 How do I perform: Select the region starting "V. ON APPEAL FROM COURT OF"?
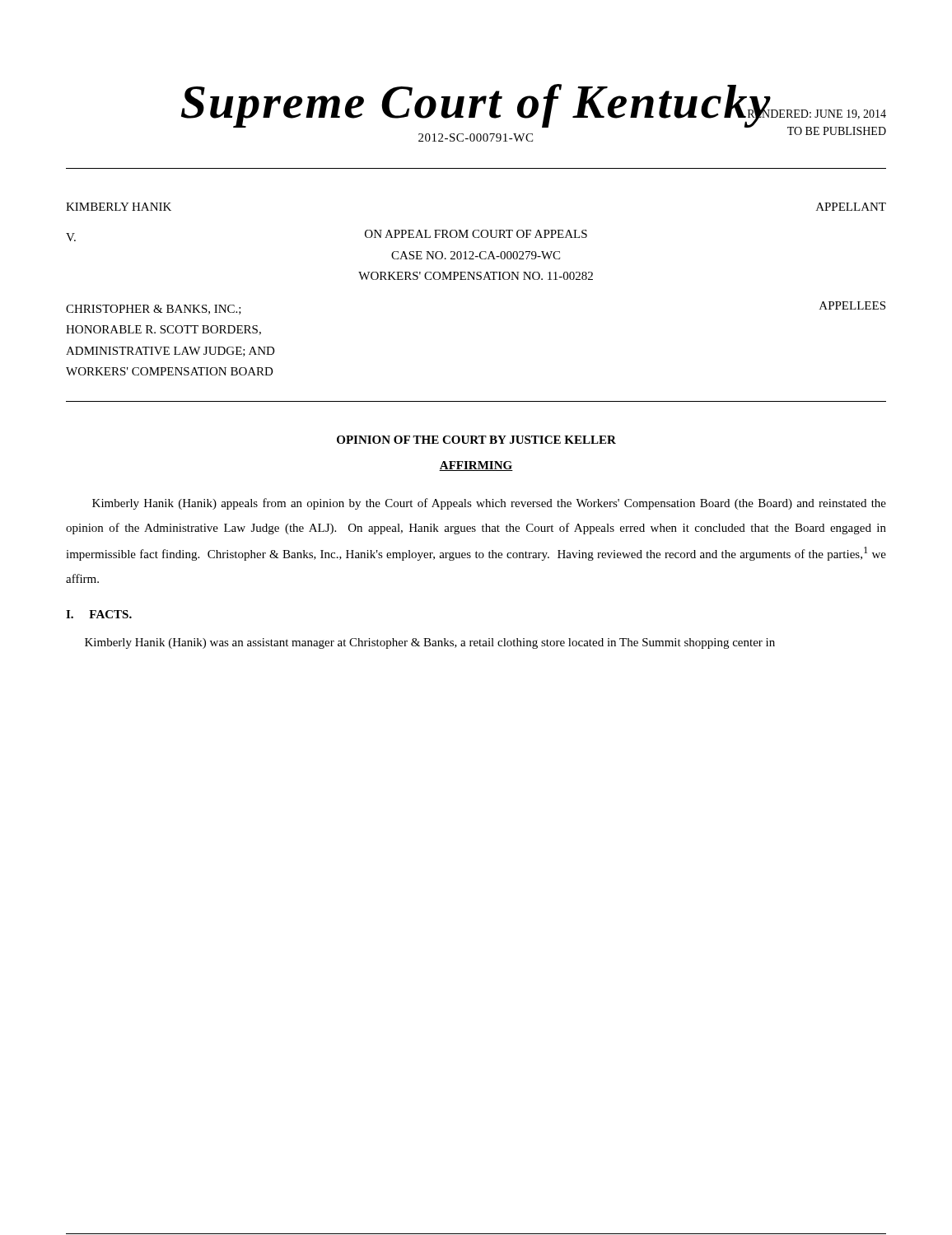476,255
